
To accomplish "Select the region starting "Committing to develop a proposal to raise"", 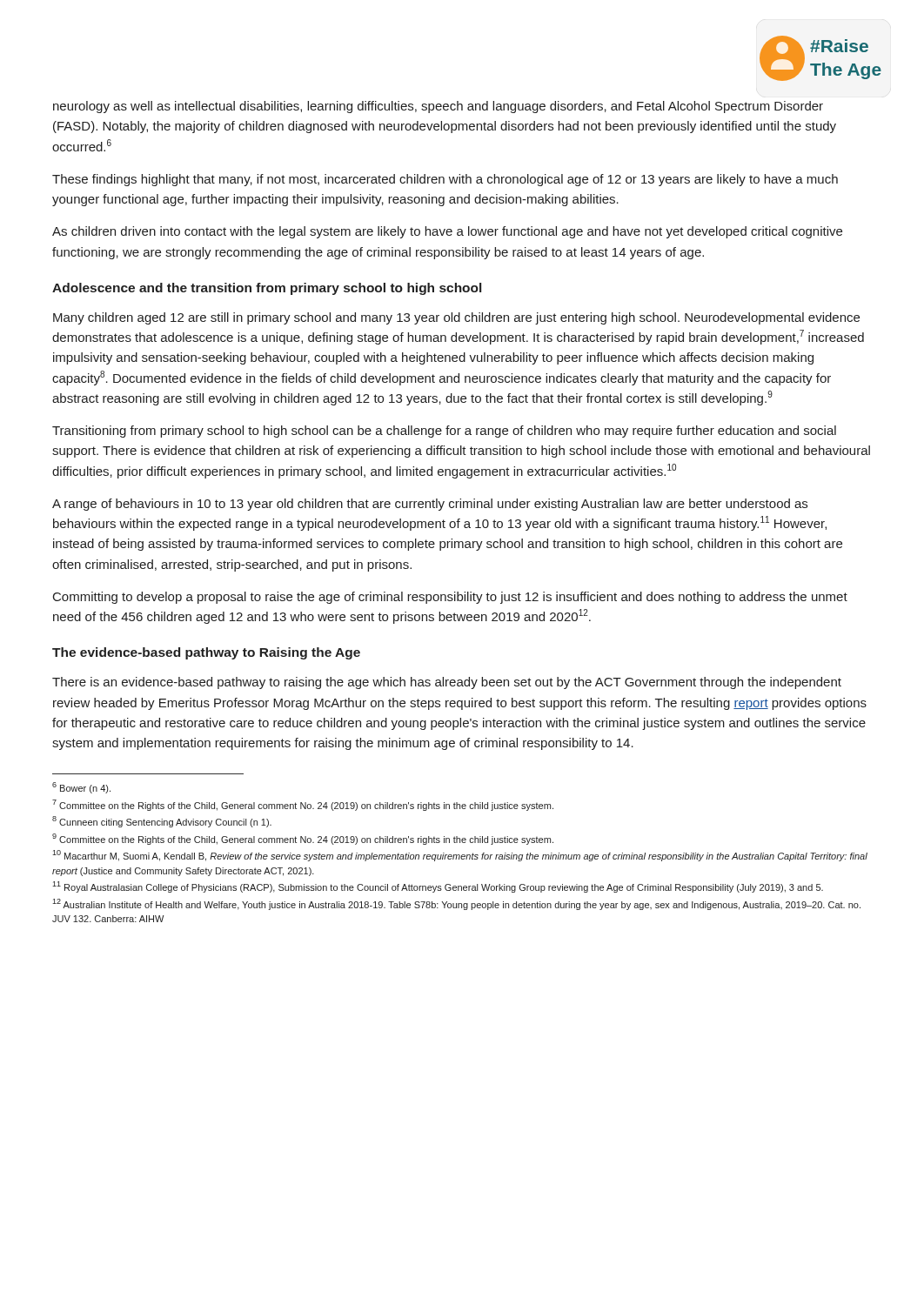I will tap(462, 606).
